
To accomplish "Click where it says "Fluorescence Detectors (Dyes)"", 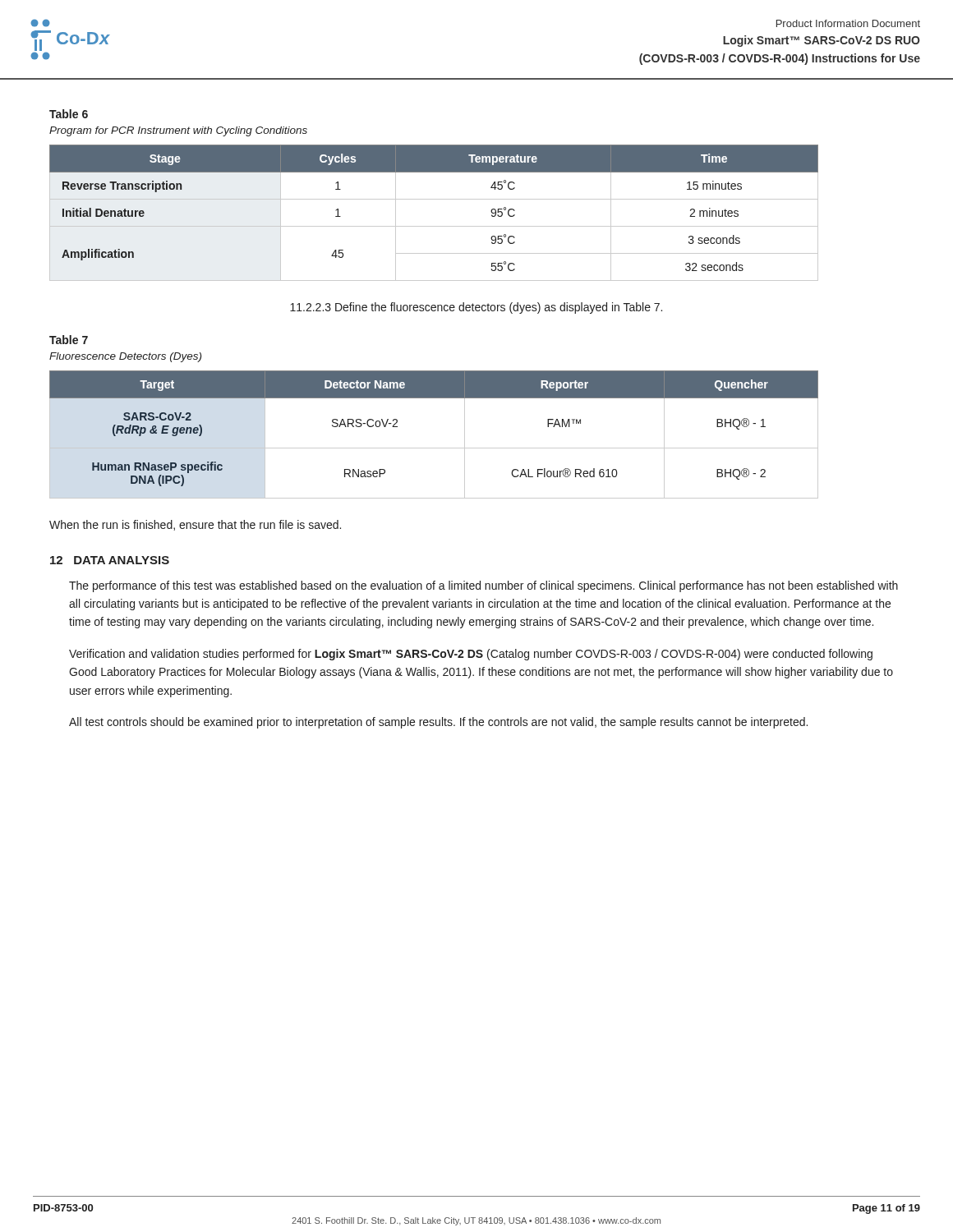I will tap(126, 356).
